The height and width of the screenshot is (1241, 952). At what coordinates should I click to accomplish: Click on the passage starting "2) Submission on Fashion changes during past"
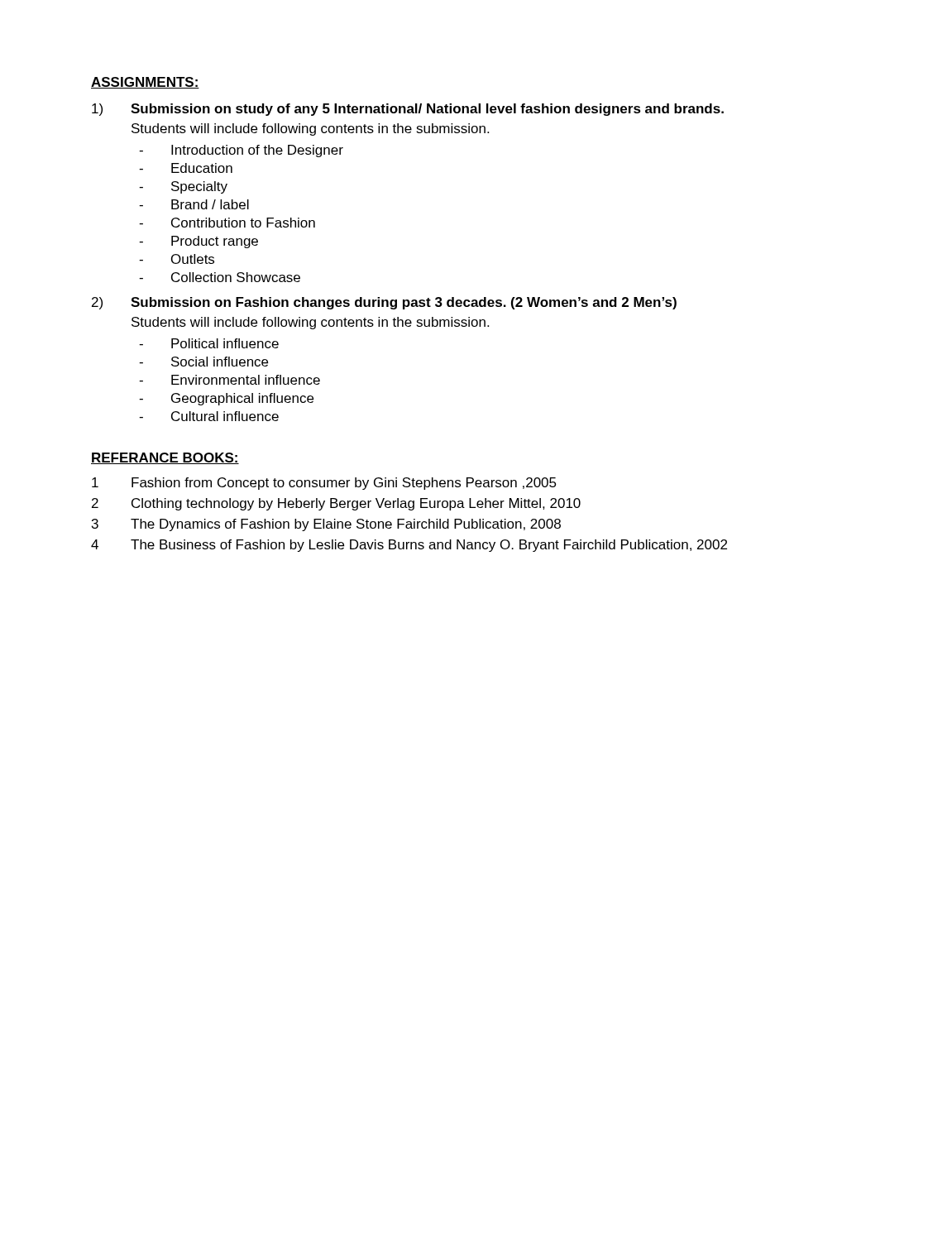[x=384, y=303]
